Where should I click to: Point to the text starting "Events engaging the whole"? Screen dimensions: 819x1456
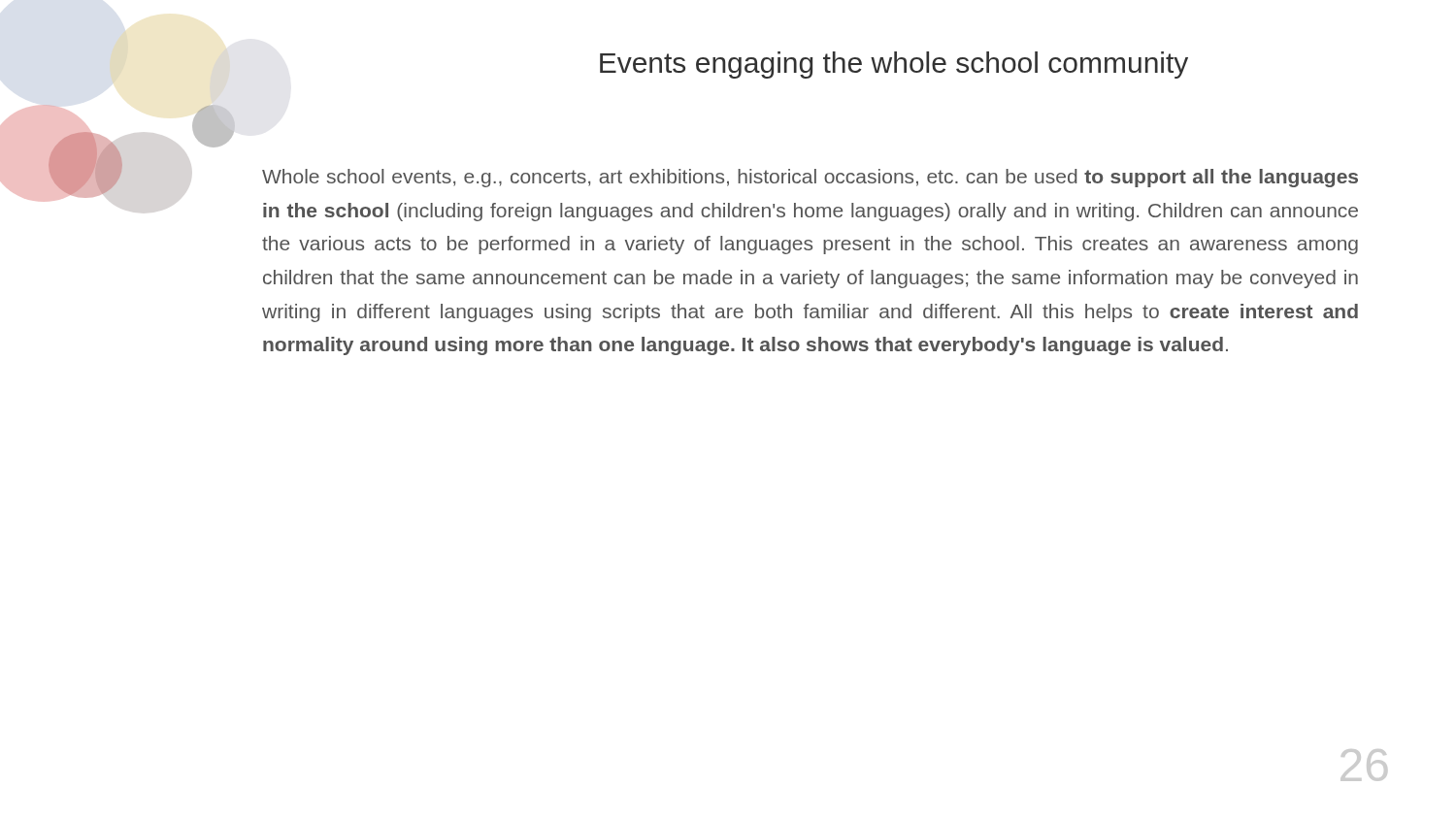tap(893, 63)
